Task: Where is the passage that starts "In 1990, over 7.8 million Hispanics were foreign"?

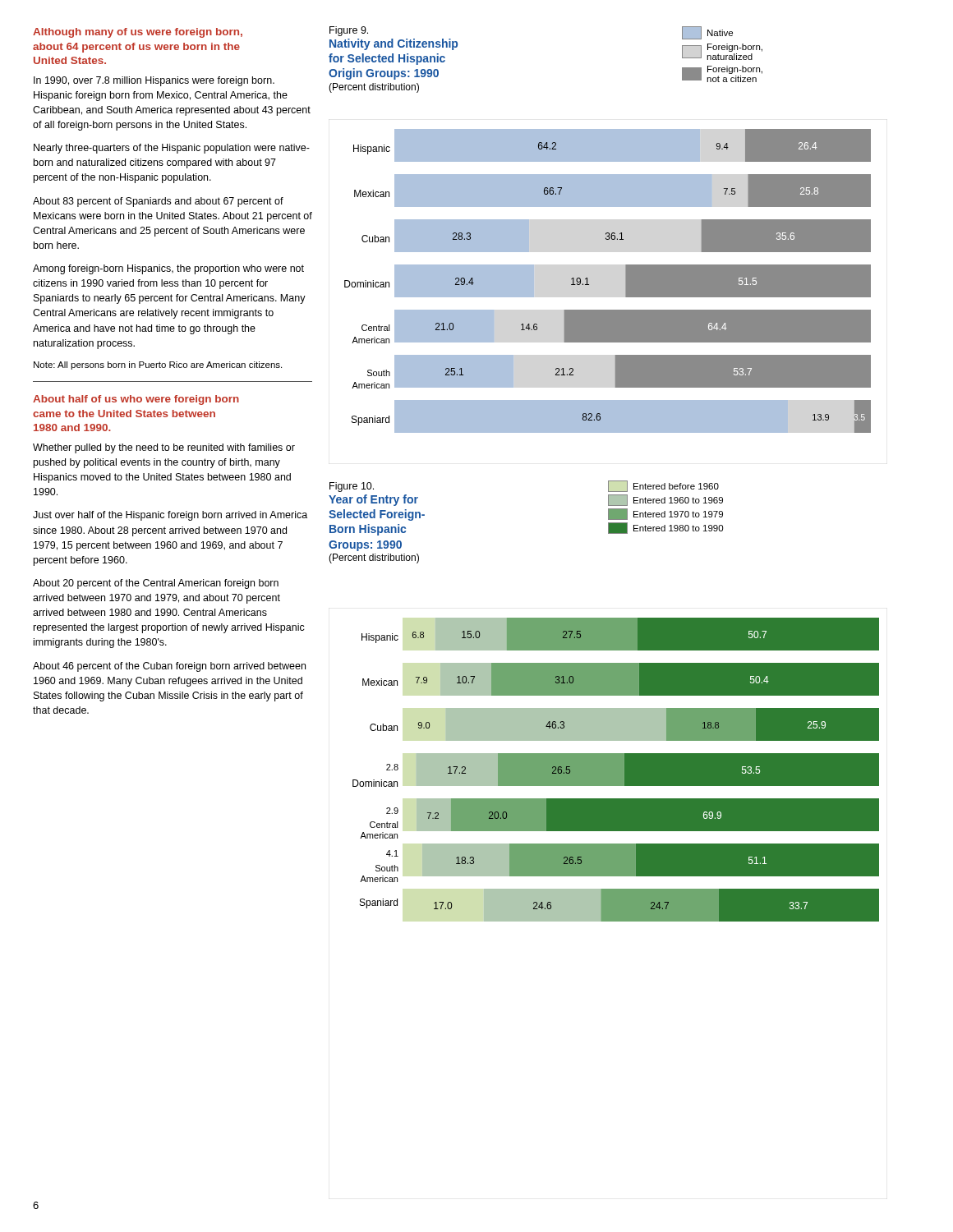Action: coord(172,103)
